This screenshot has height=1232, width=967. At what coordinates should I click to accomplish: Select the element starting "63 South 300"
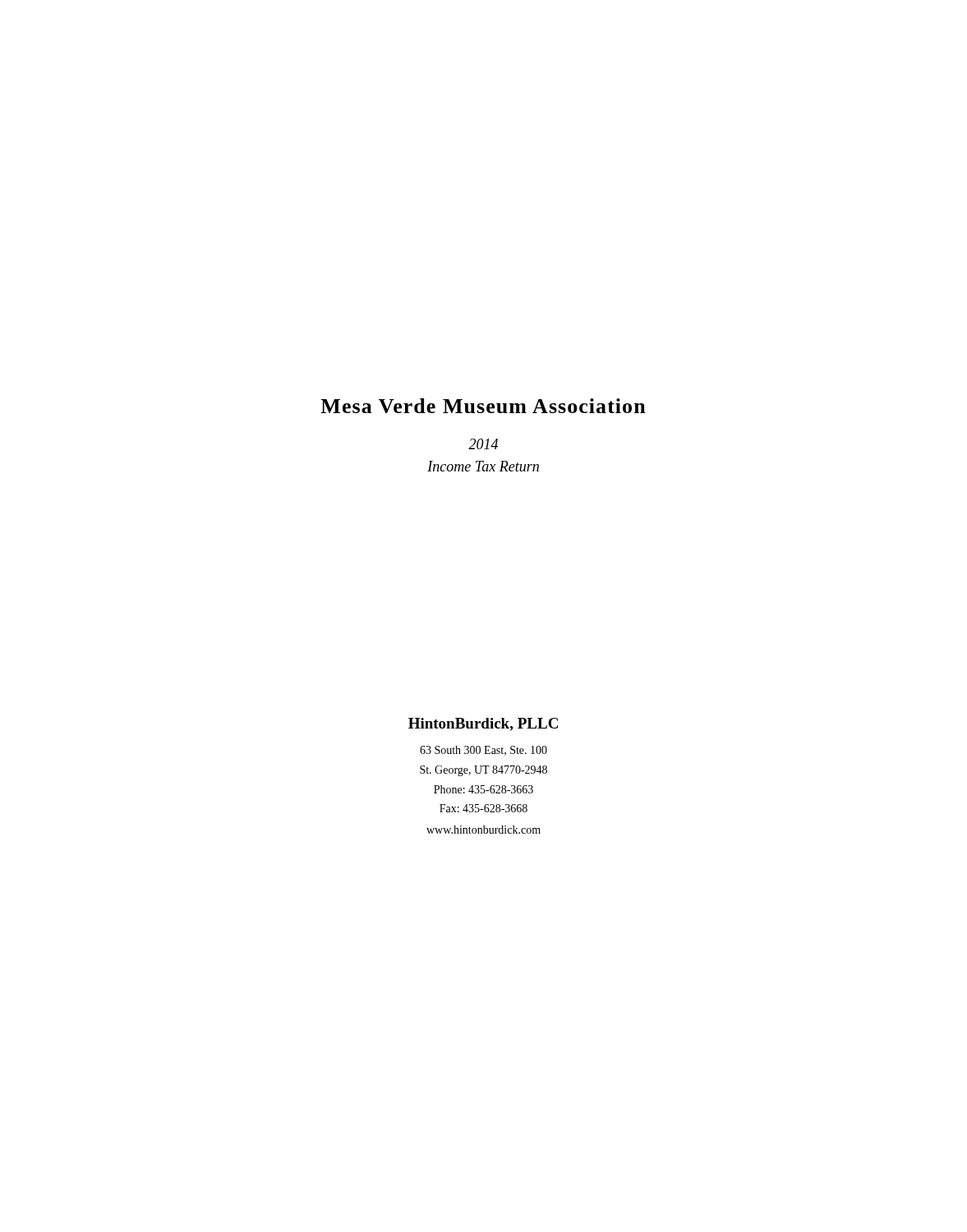click(484, 789)
